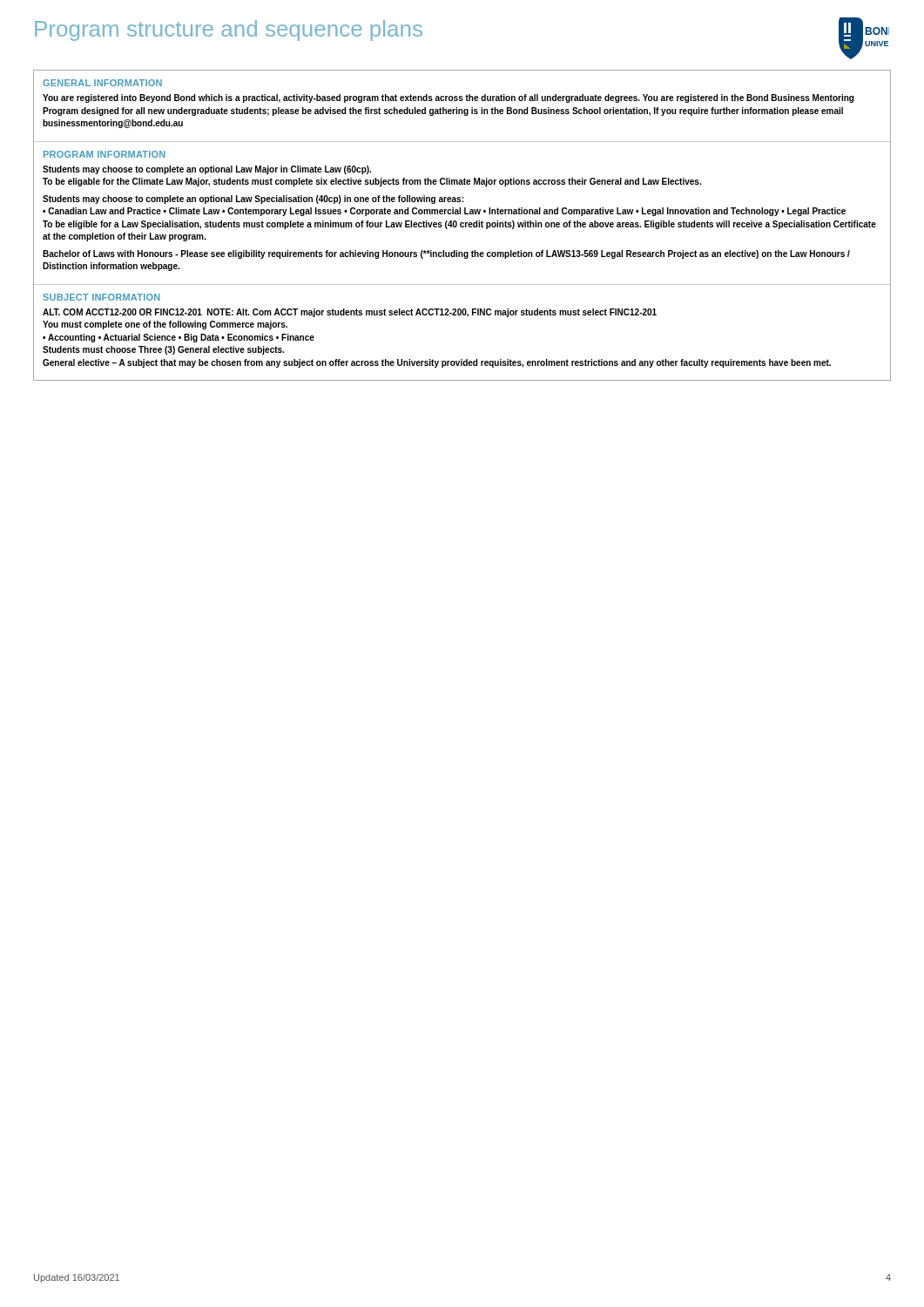This screenshot has width=924, height=1307.
Task: Point to the block beginning "Students may choose to complete"
Action: click(x=462, y=218)
